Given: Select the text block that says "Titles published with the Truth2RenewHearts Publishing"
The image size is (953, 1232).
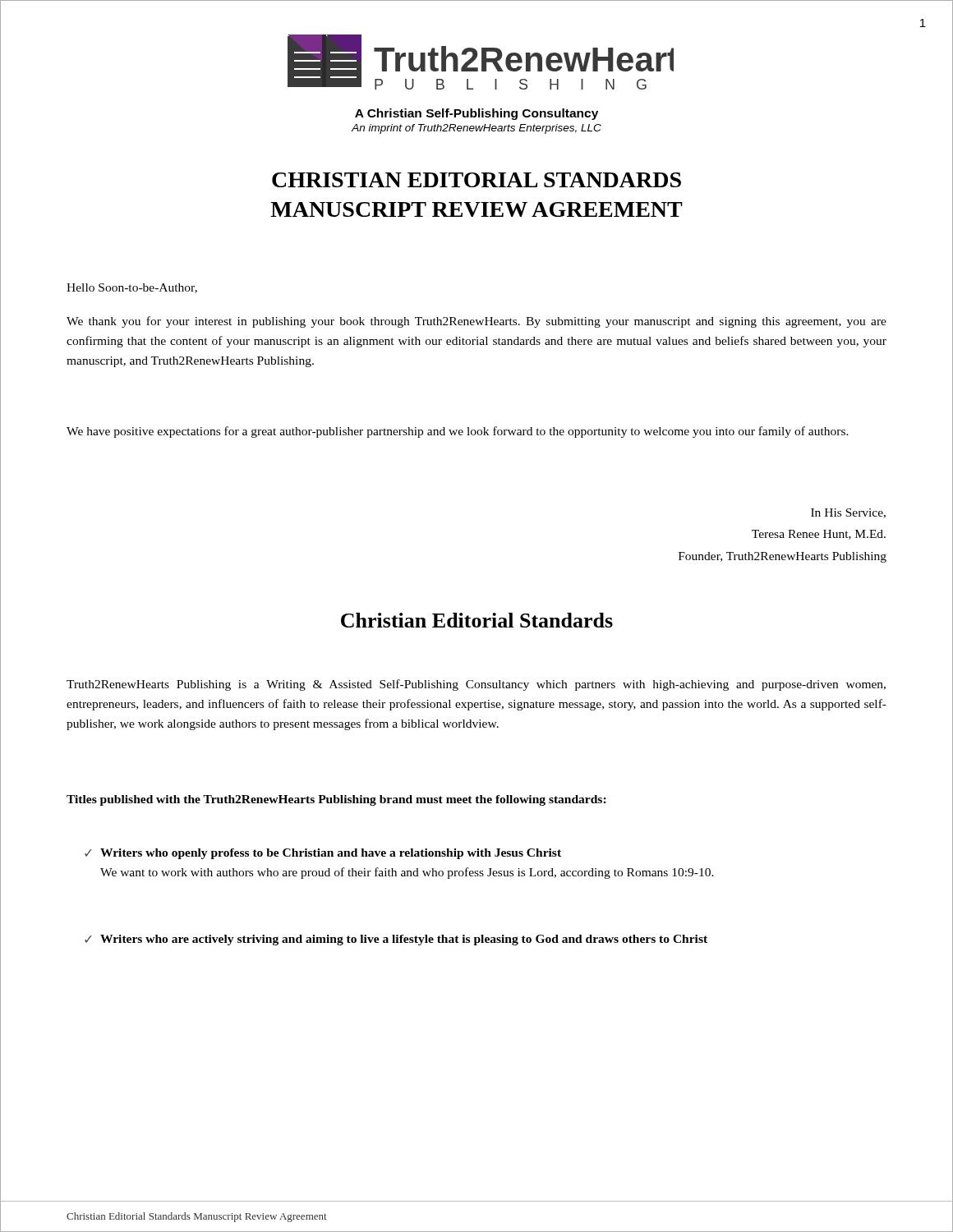Looking at the screenshot, I should pyautogui.click(x=337, y=799).
